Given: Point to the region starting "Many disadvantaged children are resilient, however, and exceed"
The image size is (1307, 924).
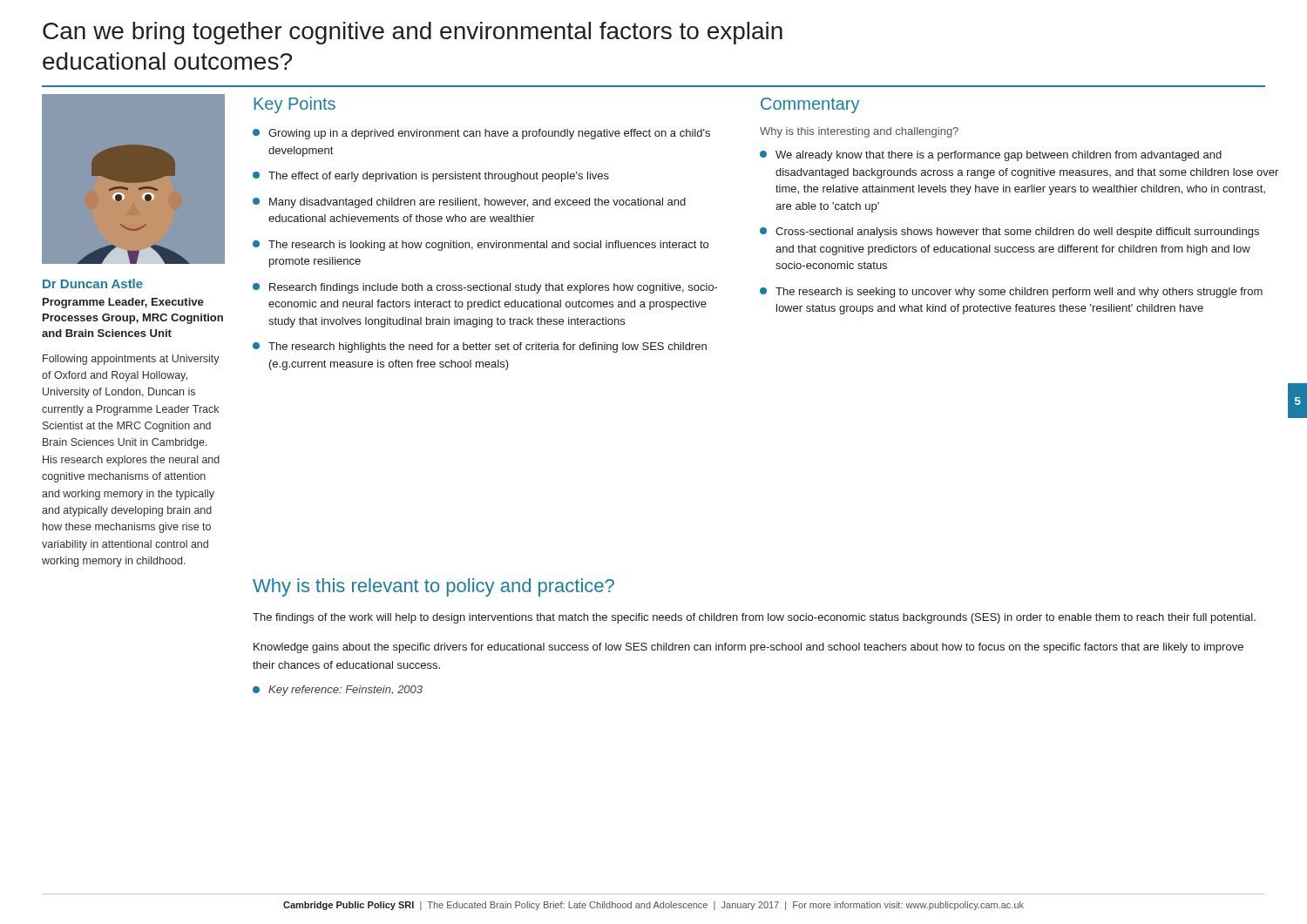Looking at the screenshot, I should point(488,210).
